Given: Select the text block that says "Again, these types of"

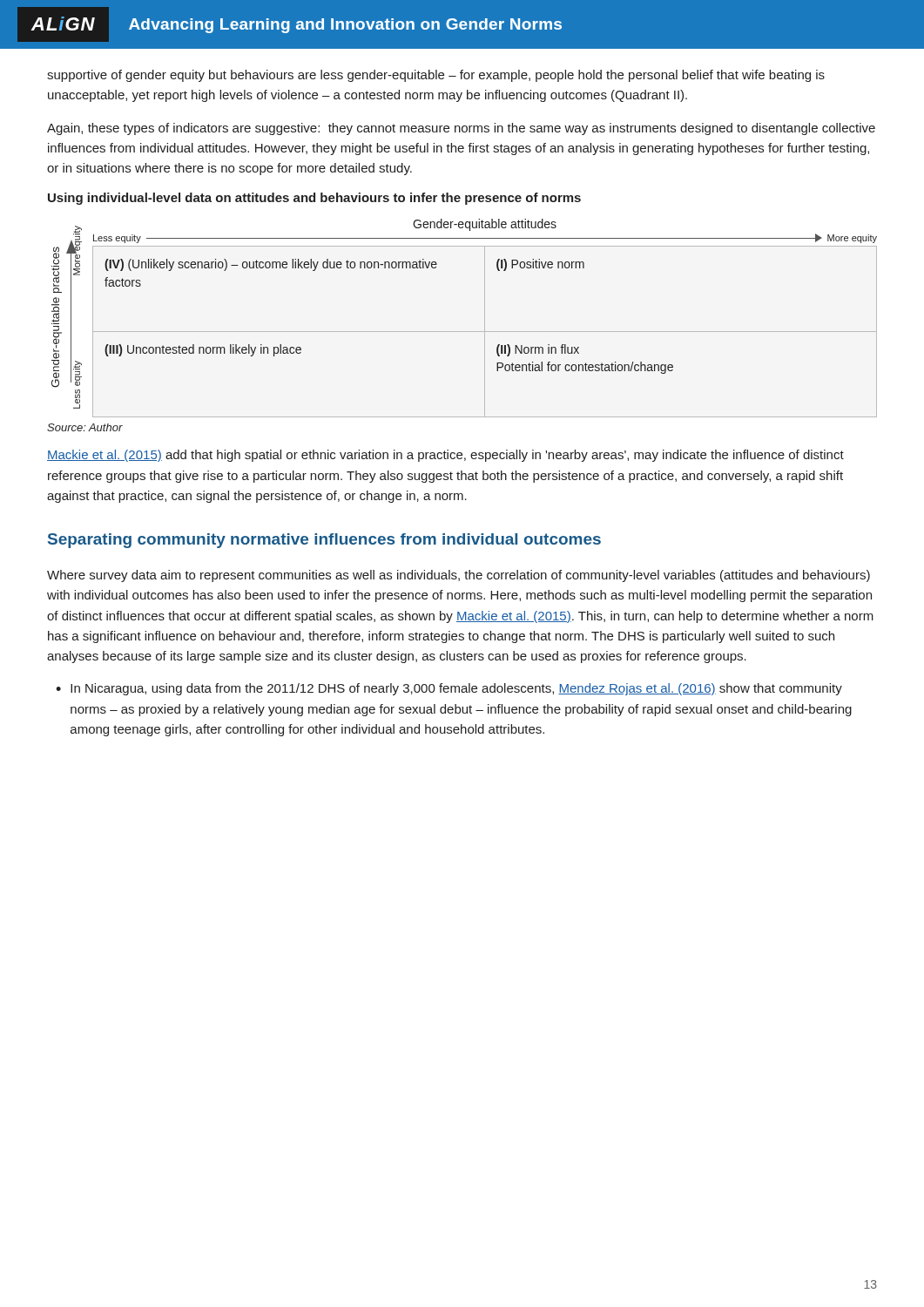Looking at the screenshot, I should (461, 147).
